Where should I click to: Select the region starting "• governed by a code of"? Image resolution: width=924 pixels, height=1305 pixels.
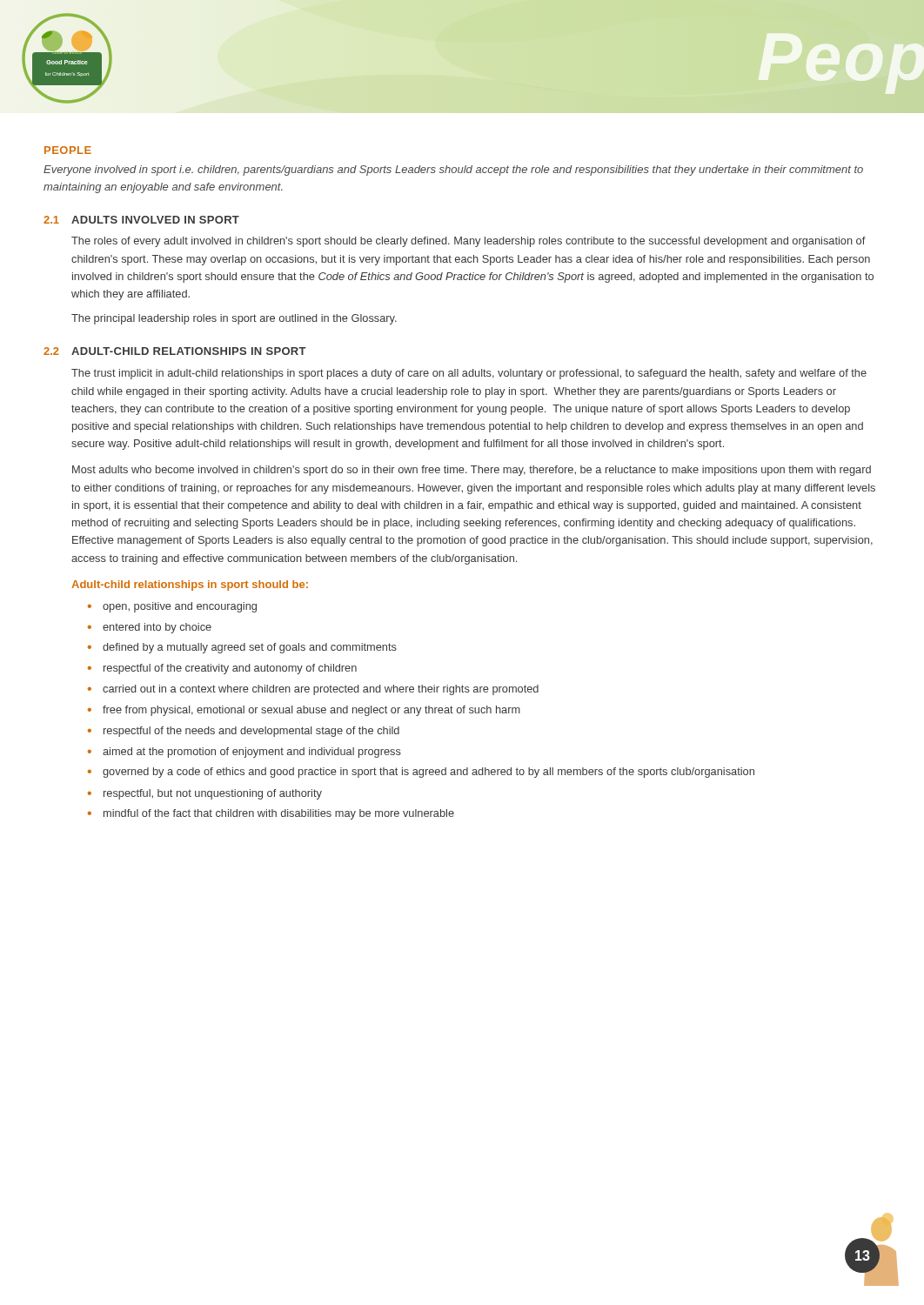point(421,772)
